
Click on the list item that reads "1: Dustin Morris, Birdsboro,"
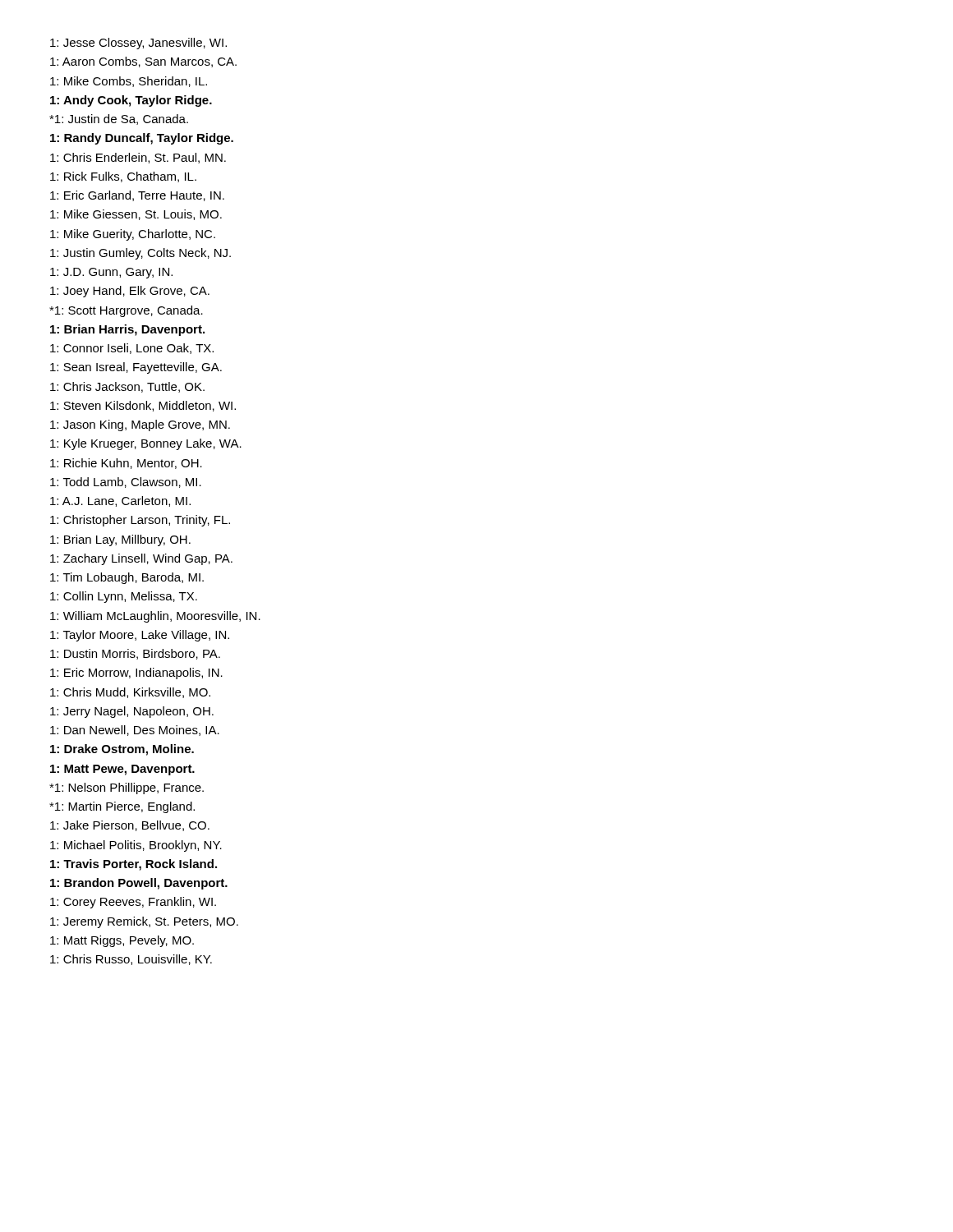click(x=135, y=653)
